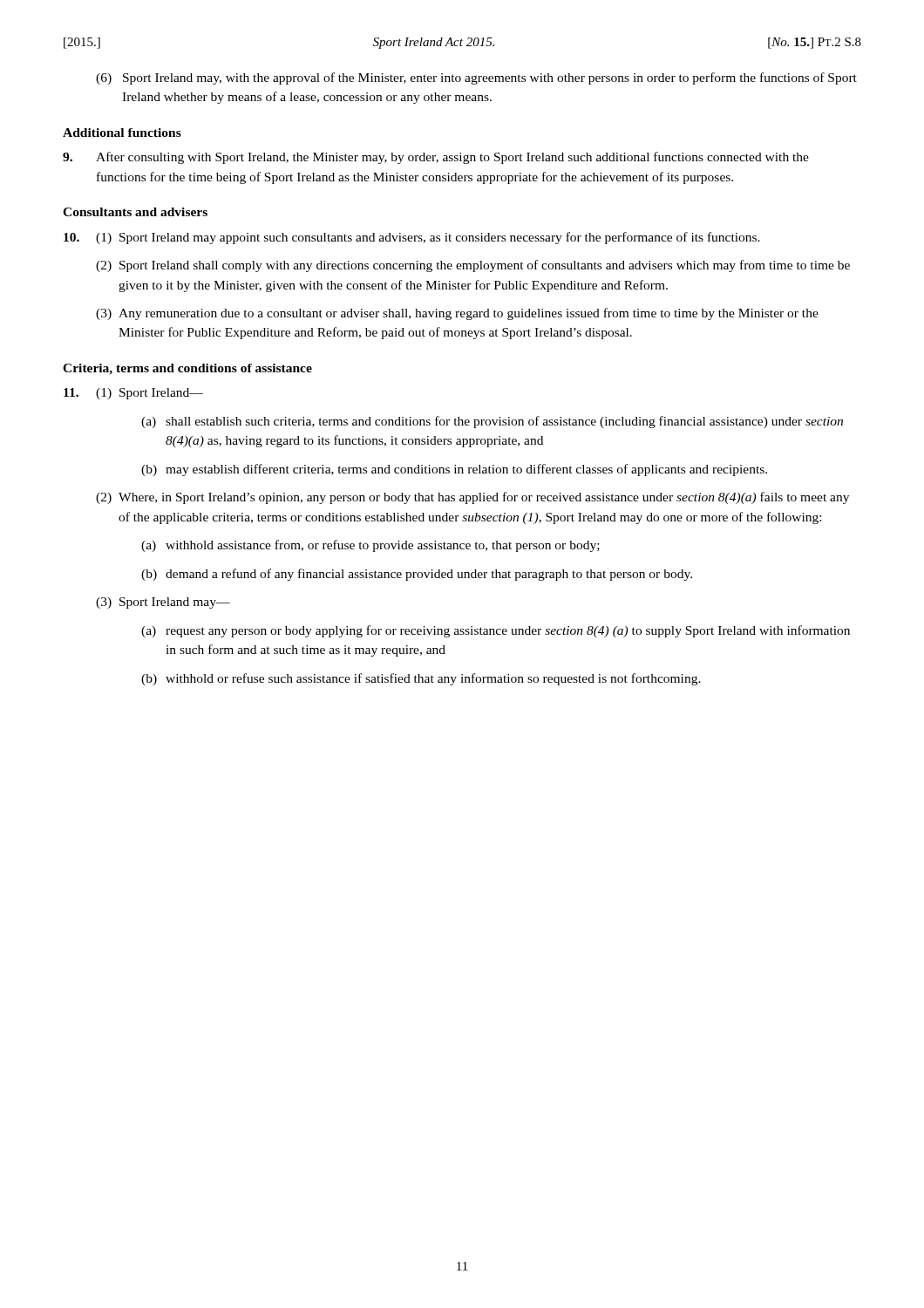The height and width of the screenshot is (1308, 924).
Task: Select the list item with the text "(a) withhold assistance from, or refuse to"
Action: tap(501, 545)
